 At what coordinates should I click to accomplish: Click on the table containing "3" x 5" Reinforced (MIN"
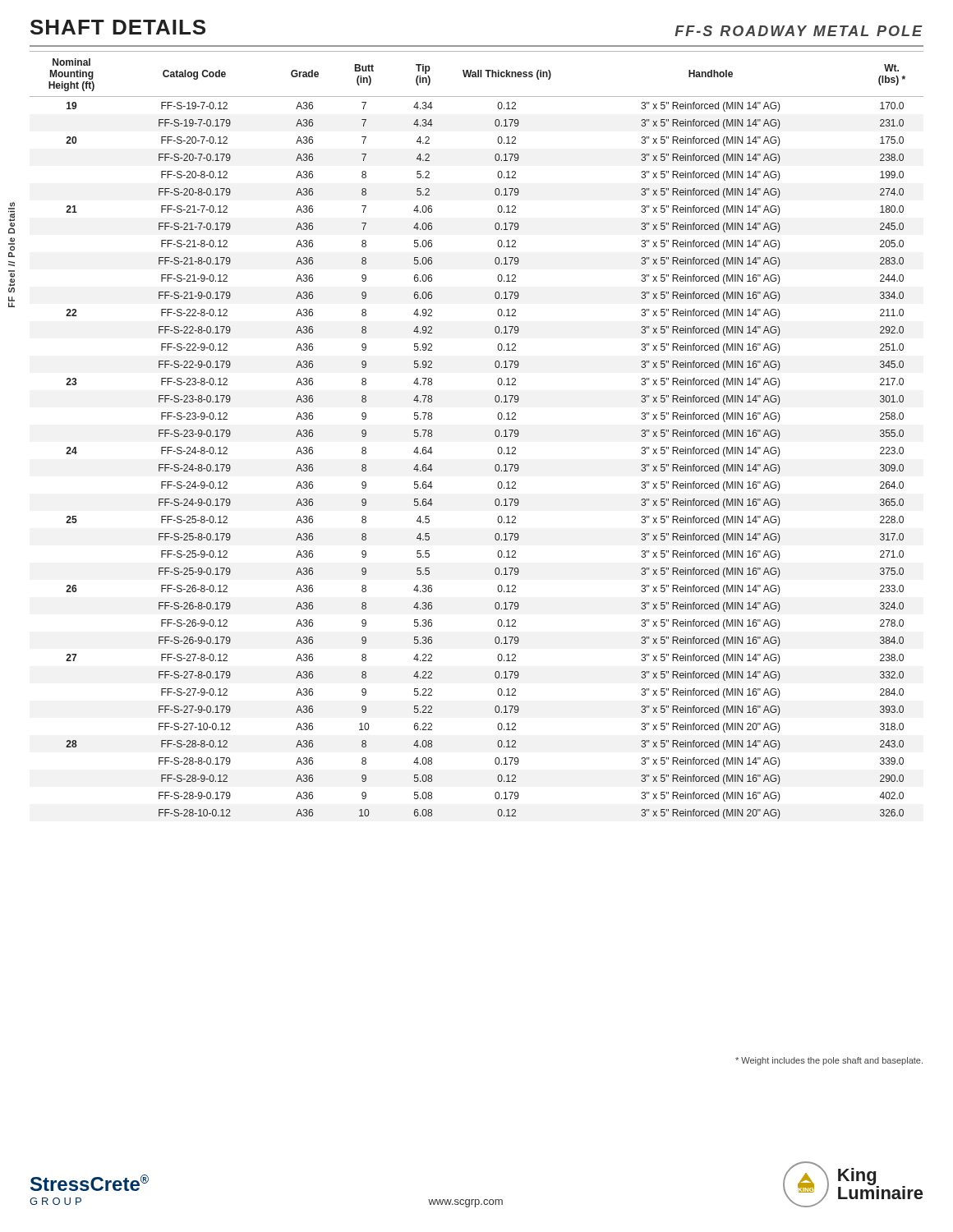(476, 436)
